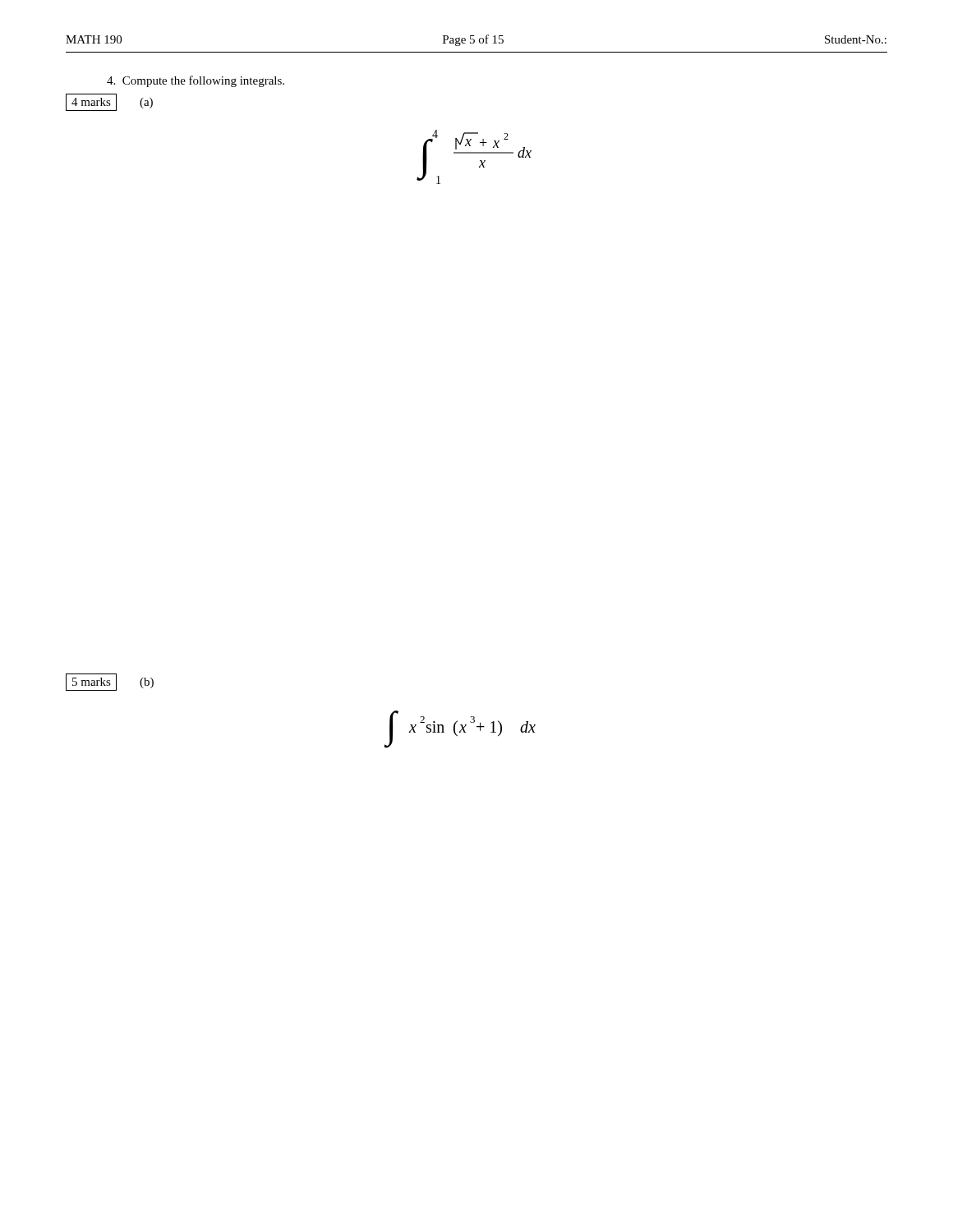953x1232 pixels.
Task: Locate the list item containing "4. Compute the following integrals."
Action: point(196,81)
